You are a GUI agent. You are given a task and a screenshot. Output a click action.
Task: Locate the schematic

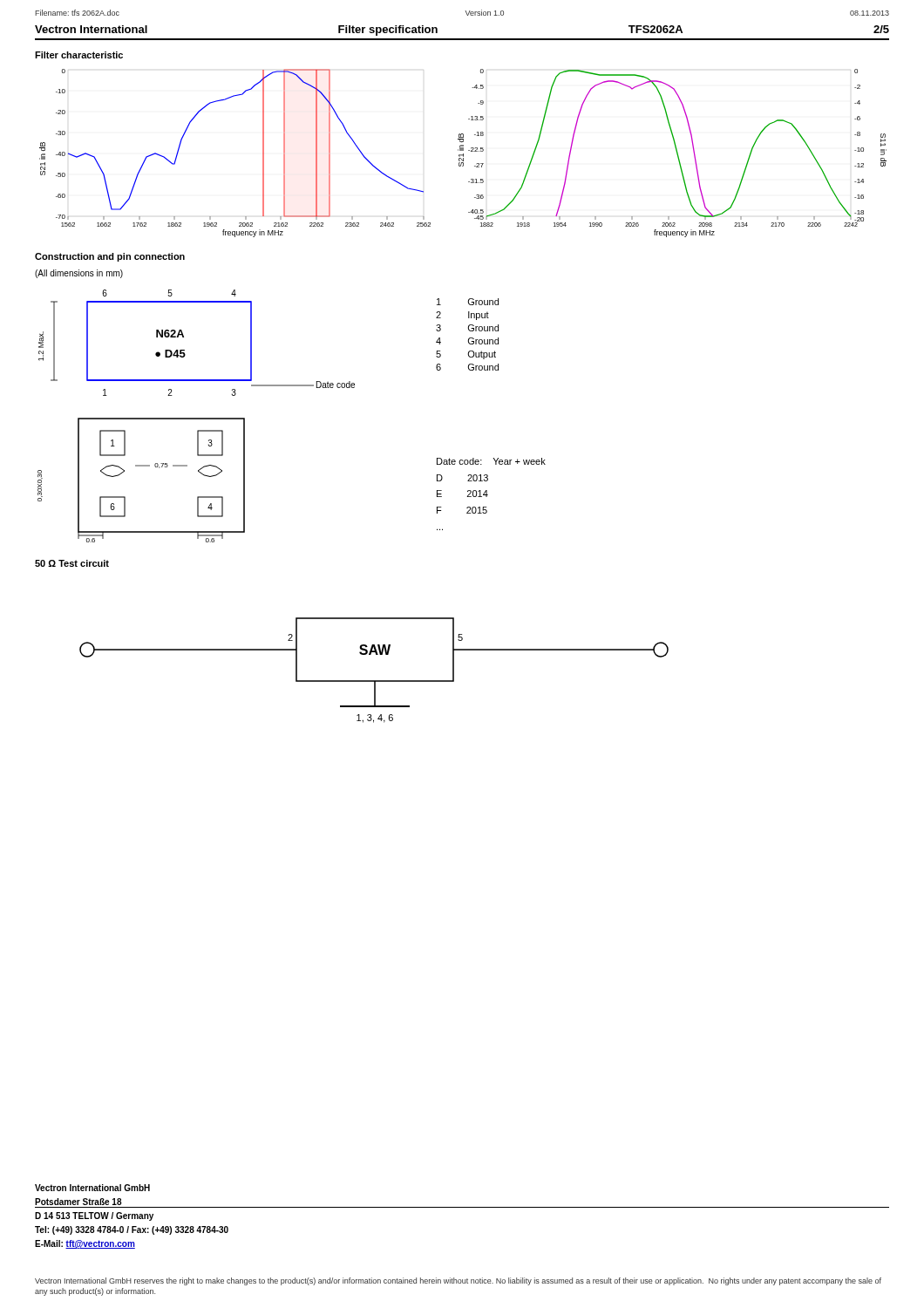[x=453, y=658]
